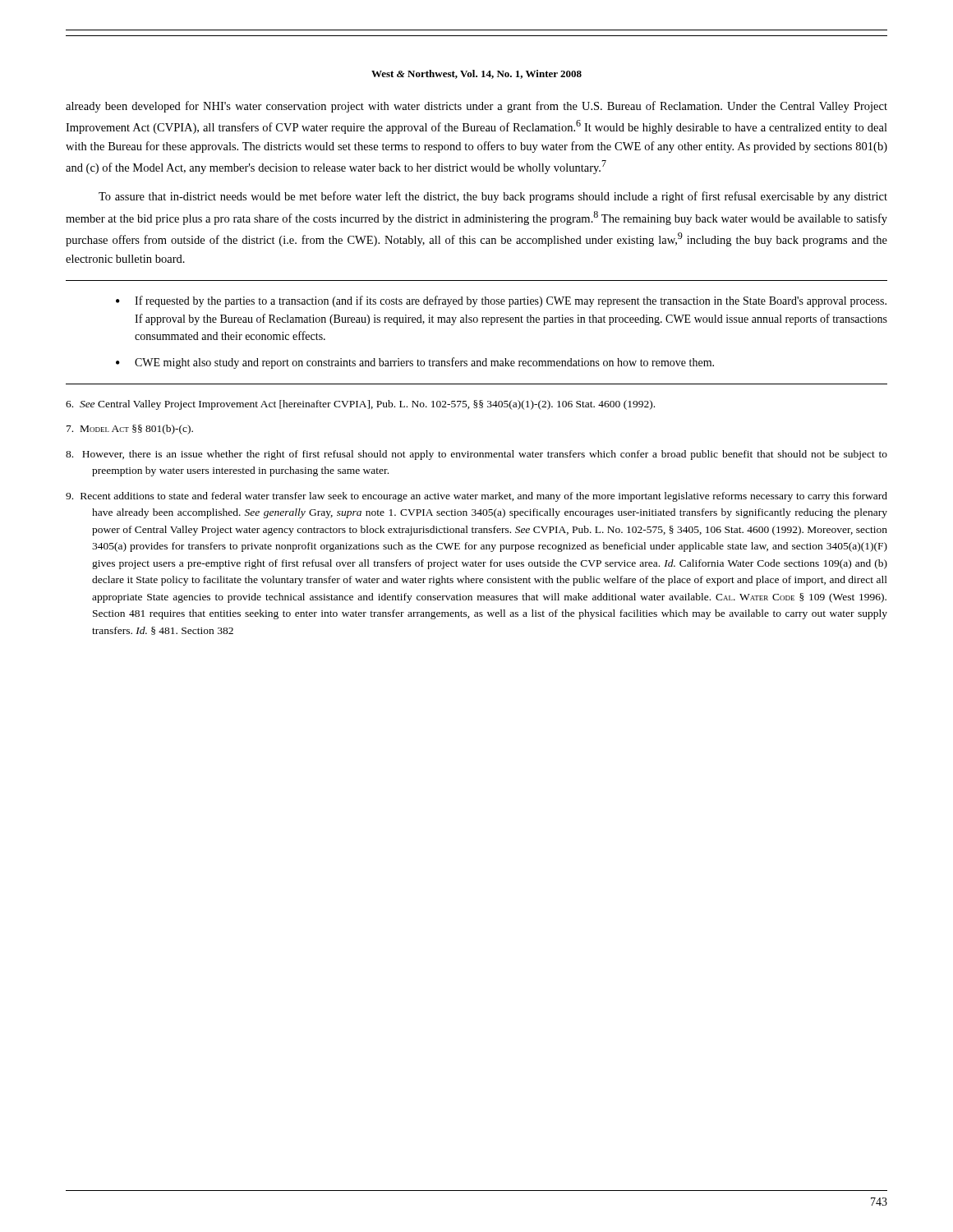Locate the element starting "already been developed for NHI's water conservation"
Screen dimensions: 1232x953
point(476,137)
